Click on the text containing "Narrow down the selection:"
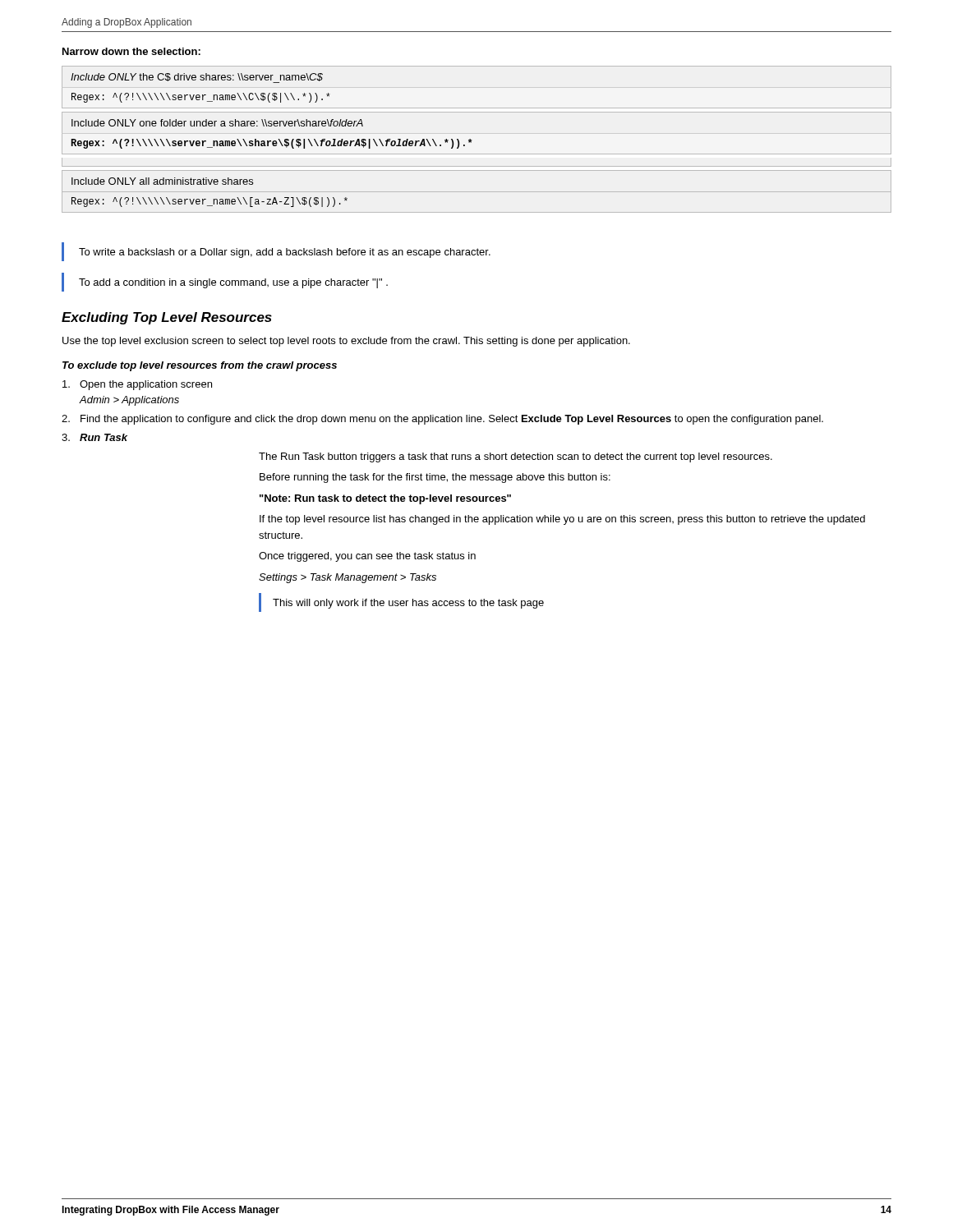 pos(131,51)
